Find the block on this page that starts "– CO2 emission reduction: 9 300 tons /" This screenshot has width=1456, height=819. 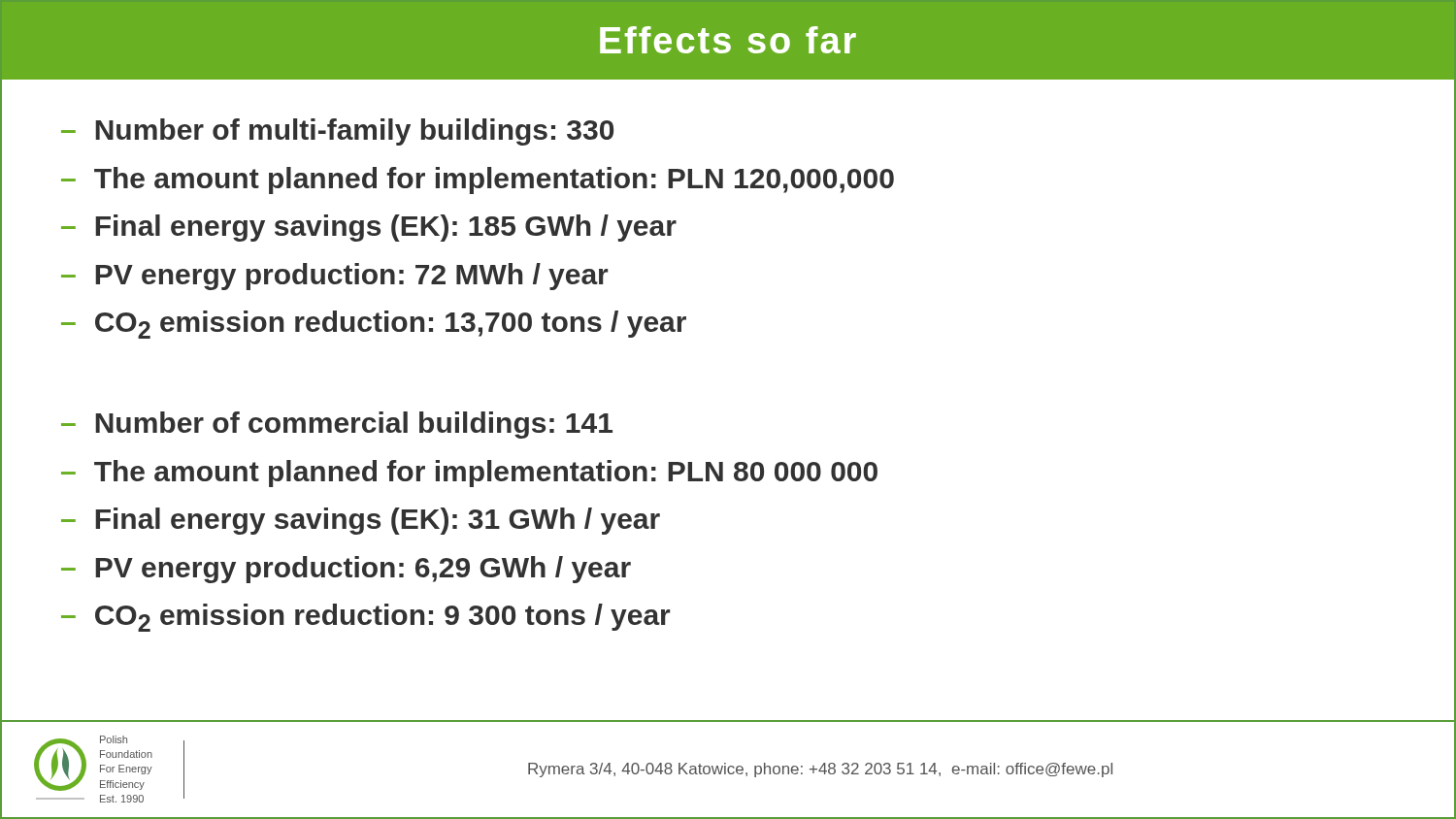(365, 618)
